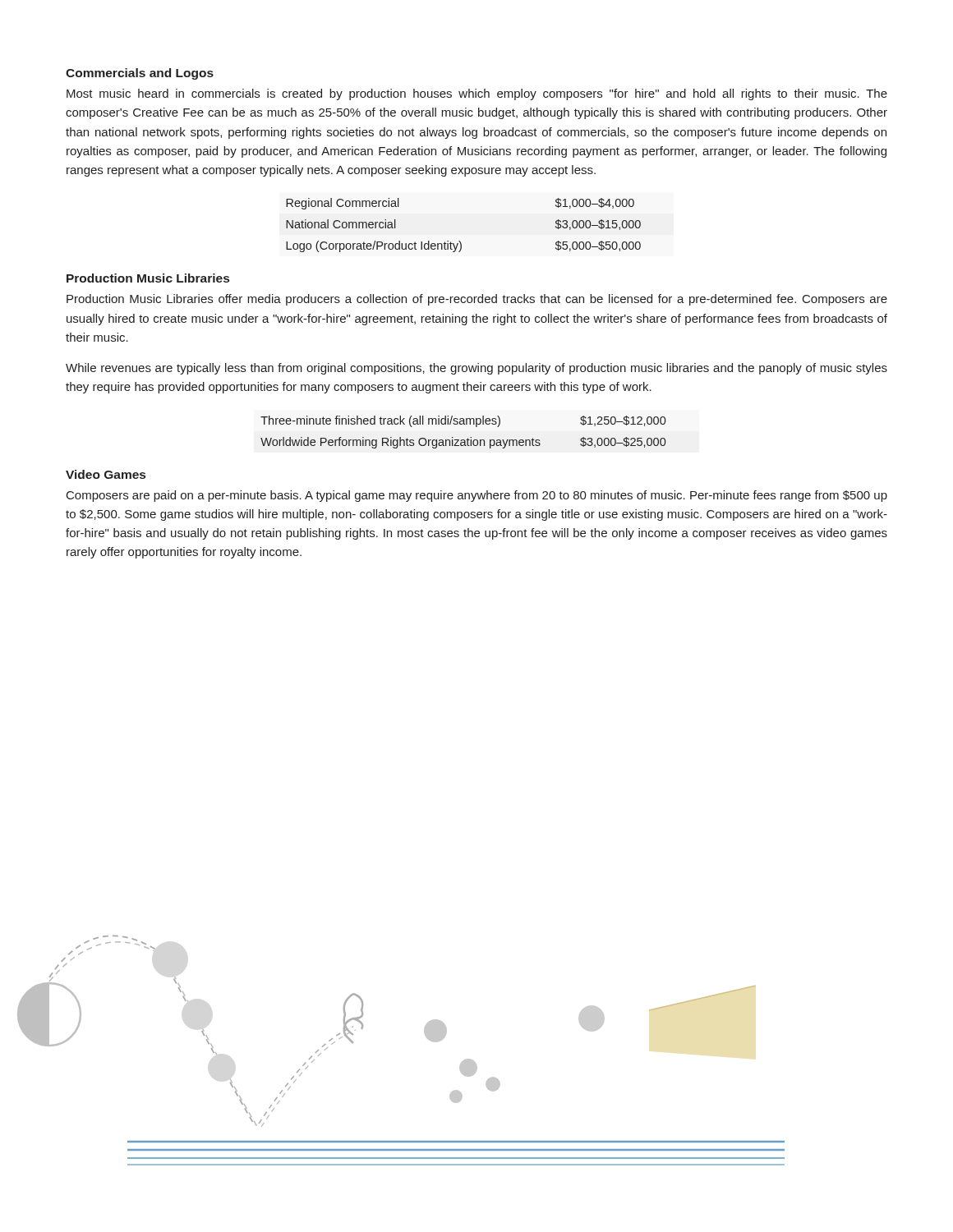Click where it says "Video Games"

[x=106, y=474]
